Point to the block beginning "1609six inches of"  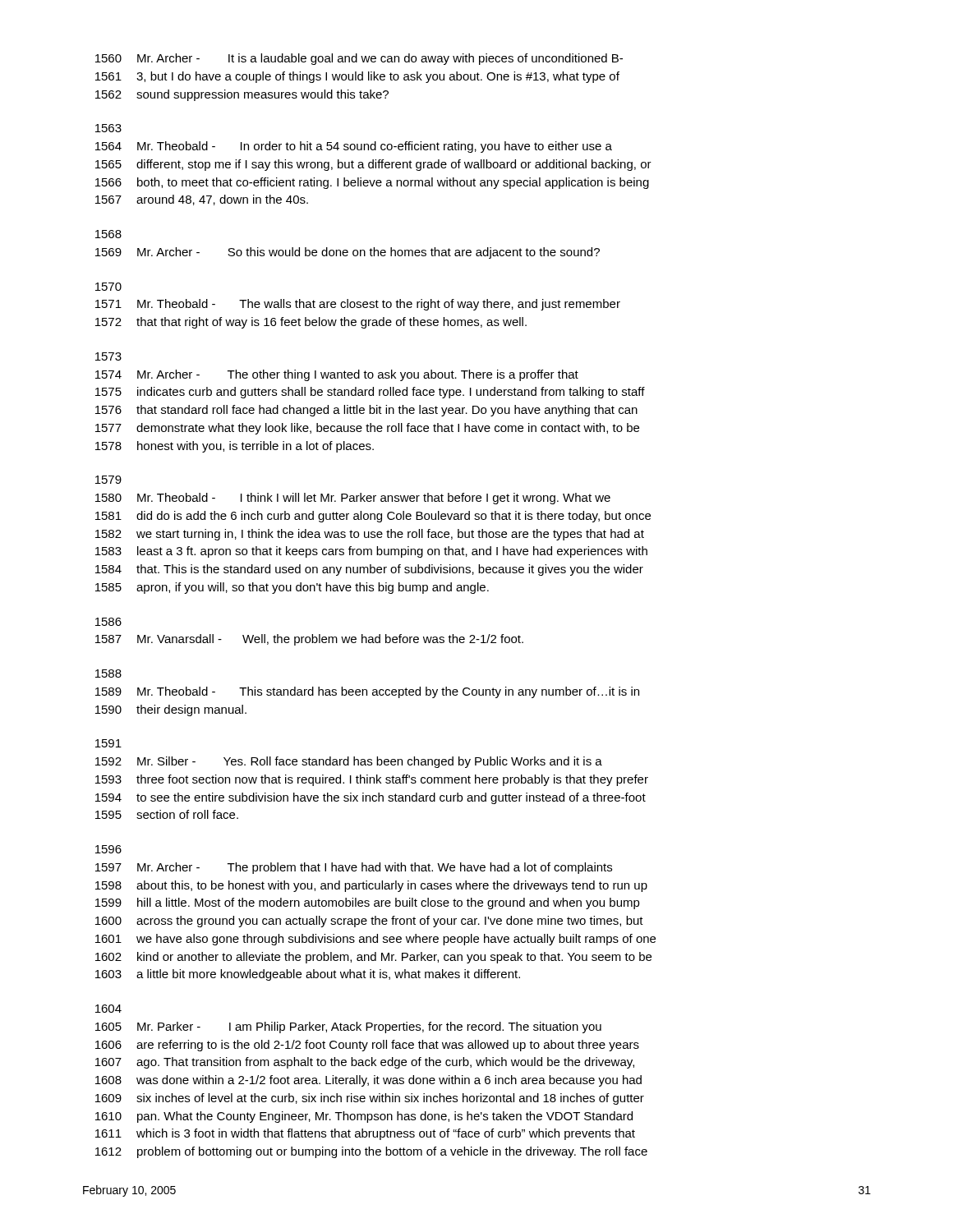pos(476,1098)
